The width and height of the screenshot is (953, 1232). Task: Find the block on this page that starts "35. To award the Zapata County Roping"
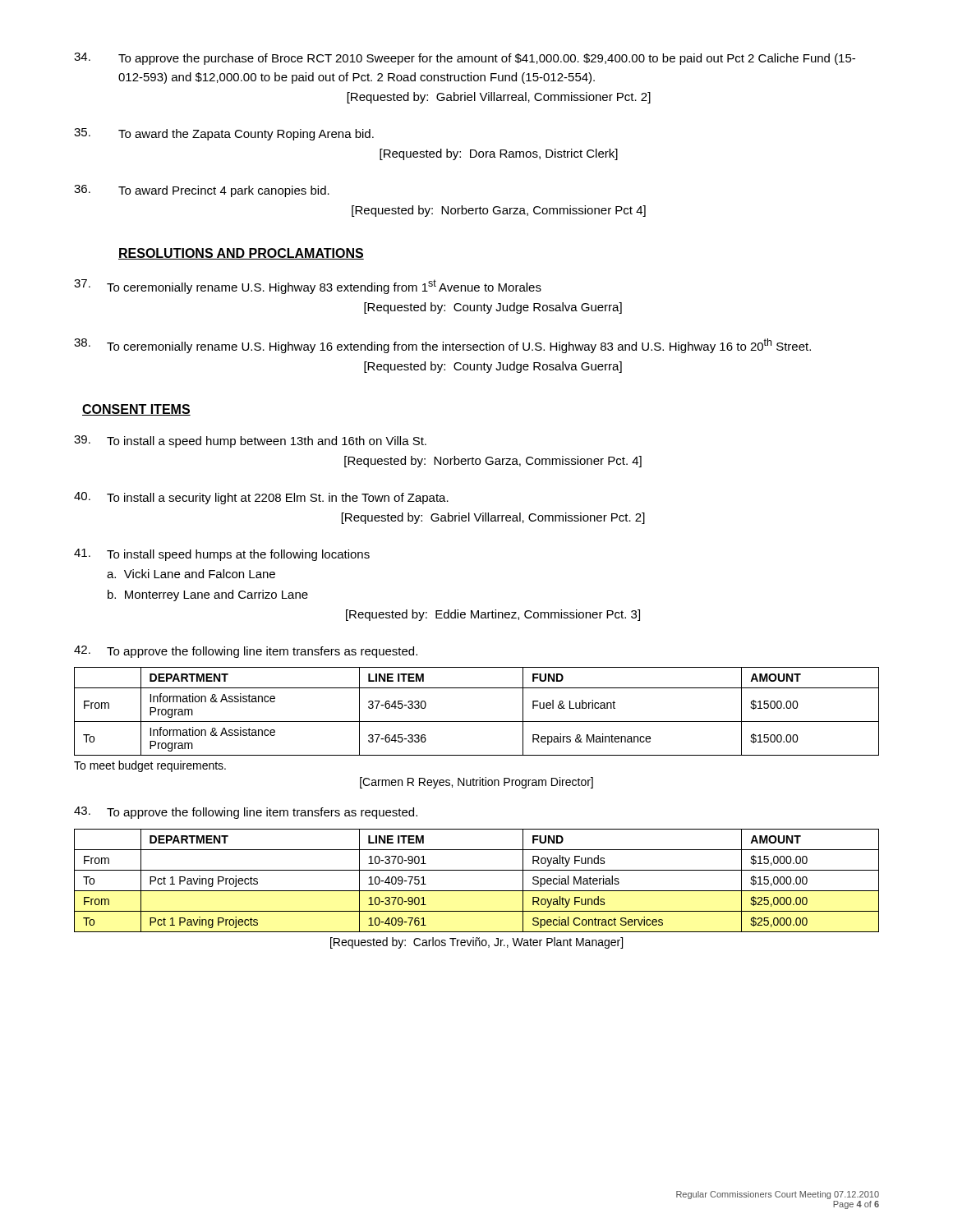pos(476,144)
